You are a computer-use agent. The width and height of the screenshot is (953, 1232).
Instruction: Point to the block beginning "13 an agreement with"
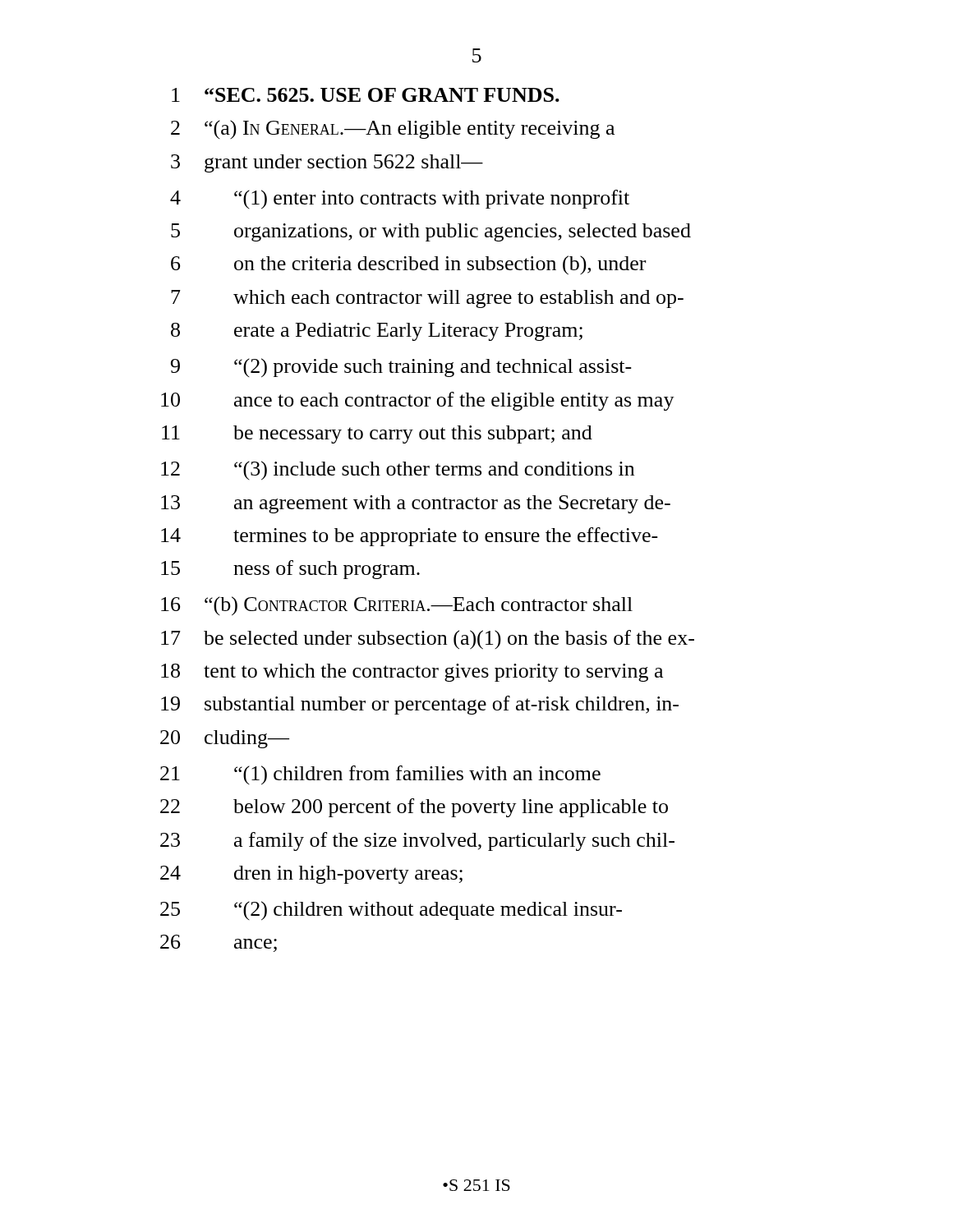click(501, 502)
